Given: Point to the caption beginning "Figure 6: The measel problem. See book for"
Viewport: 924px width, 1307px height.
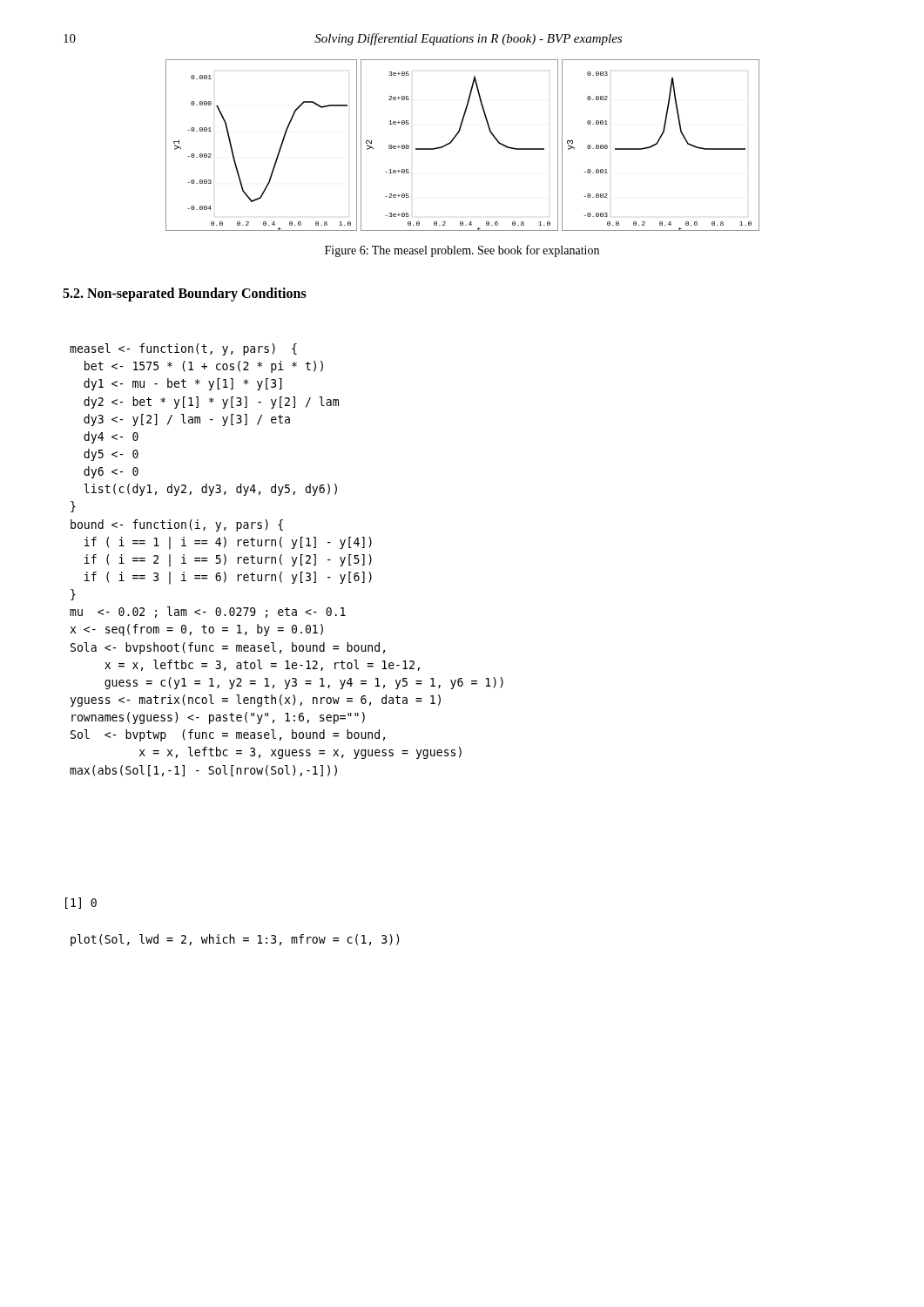Looking at the screenshot, I should pyautogui.click(x=462, y=251).
